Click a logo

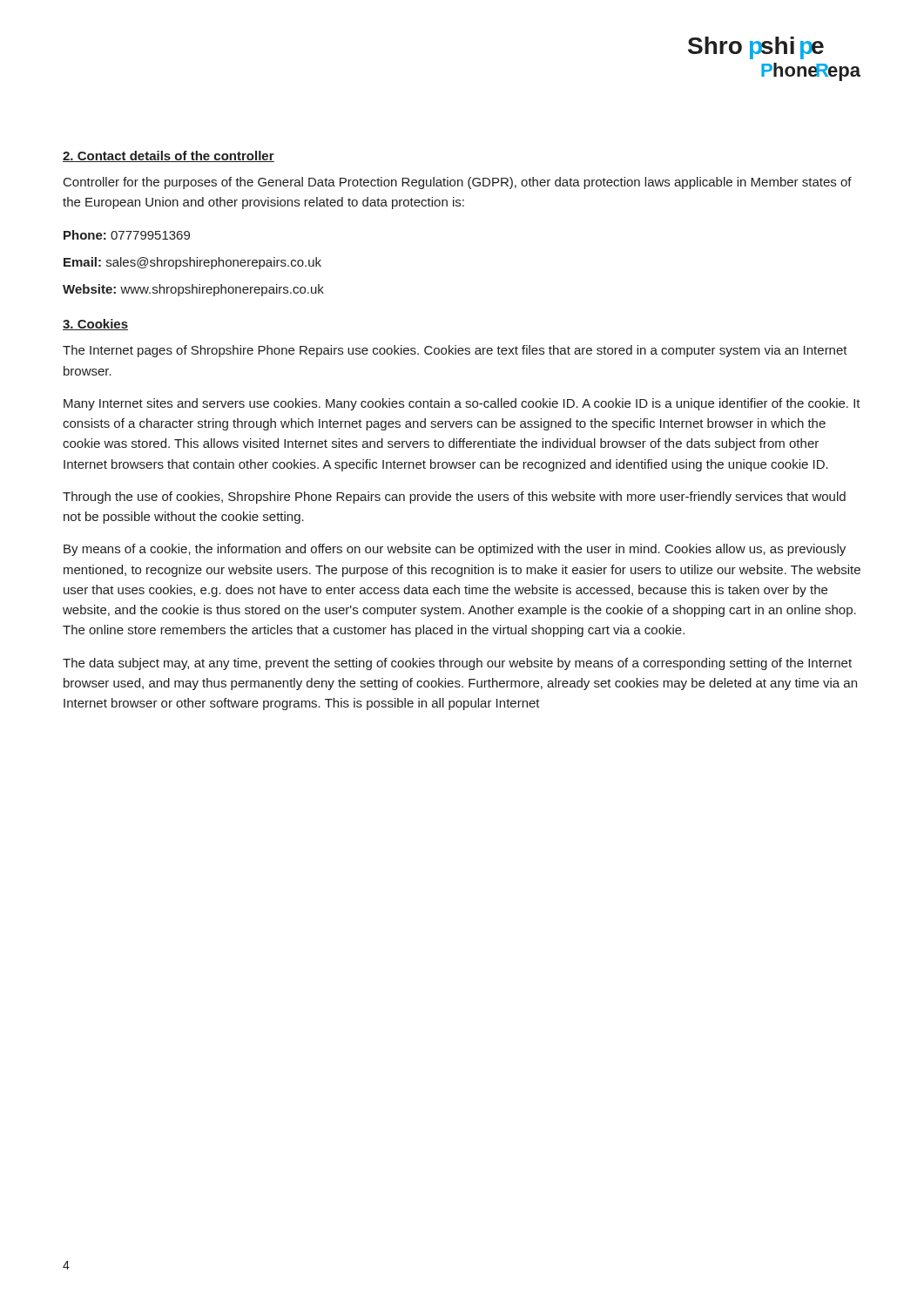coord(774,56)
